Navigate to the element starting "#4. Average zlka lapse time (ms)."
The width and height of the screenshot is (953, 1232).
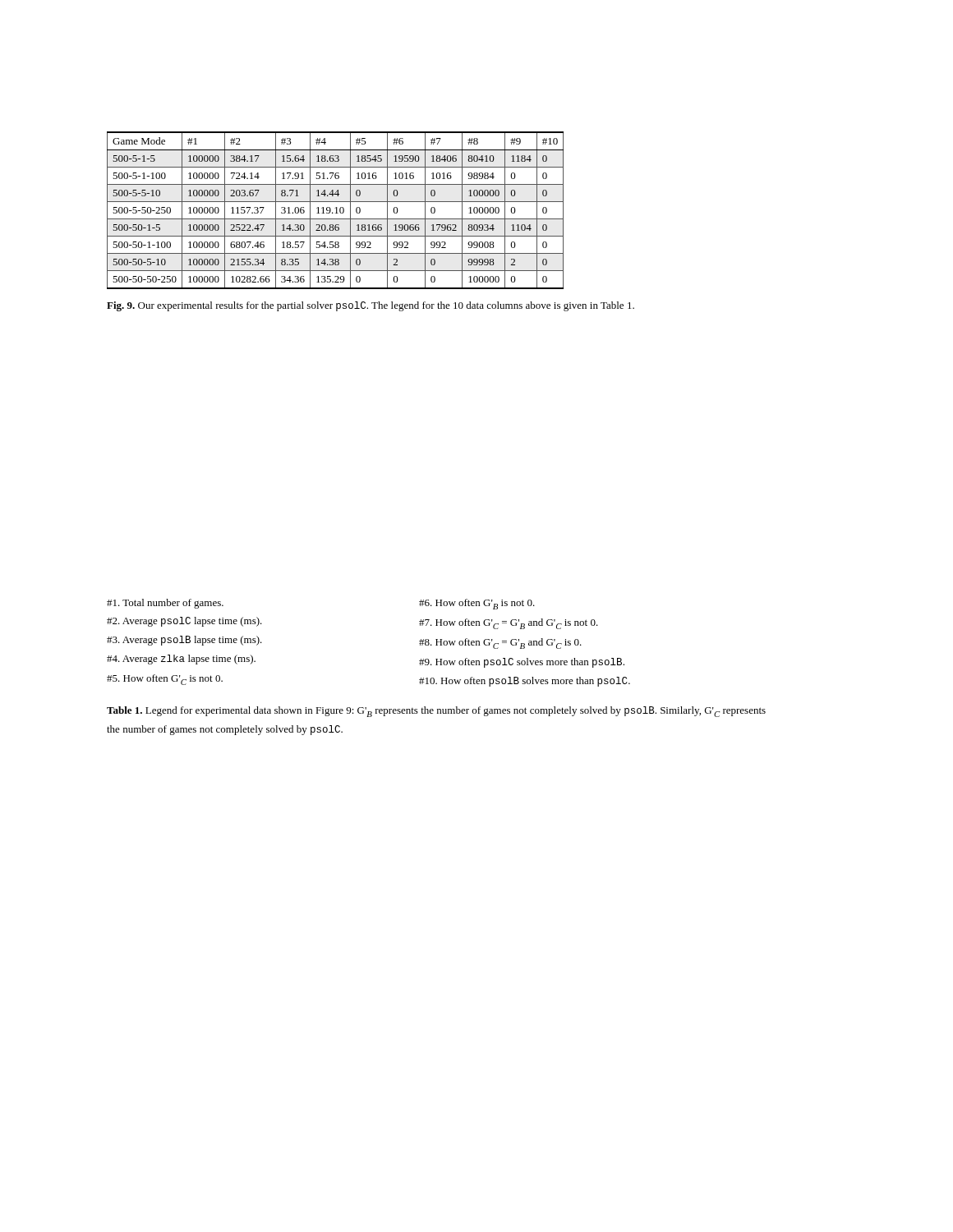[x=181, y=659]
